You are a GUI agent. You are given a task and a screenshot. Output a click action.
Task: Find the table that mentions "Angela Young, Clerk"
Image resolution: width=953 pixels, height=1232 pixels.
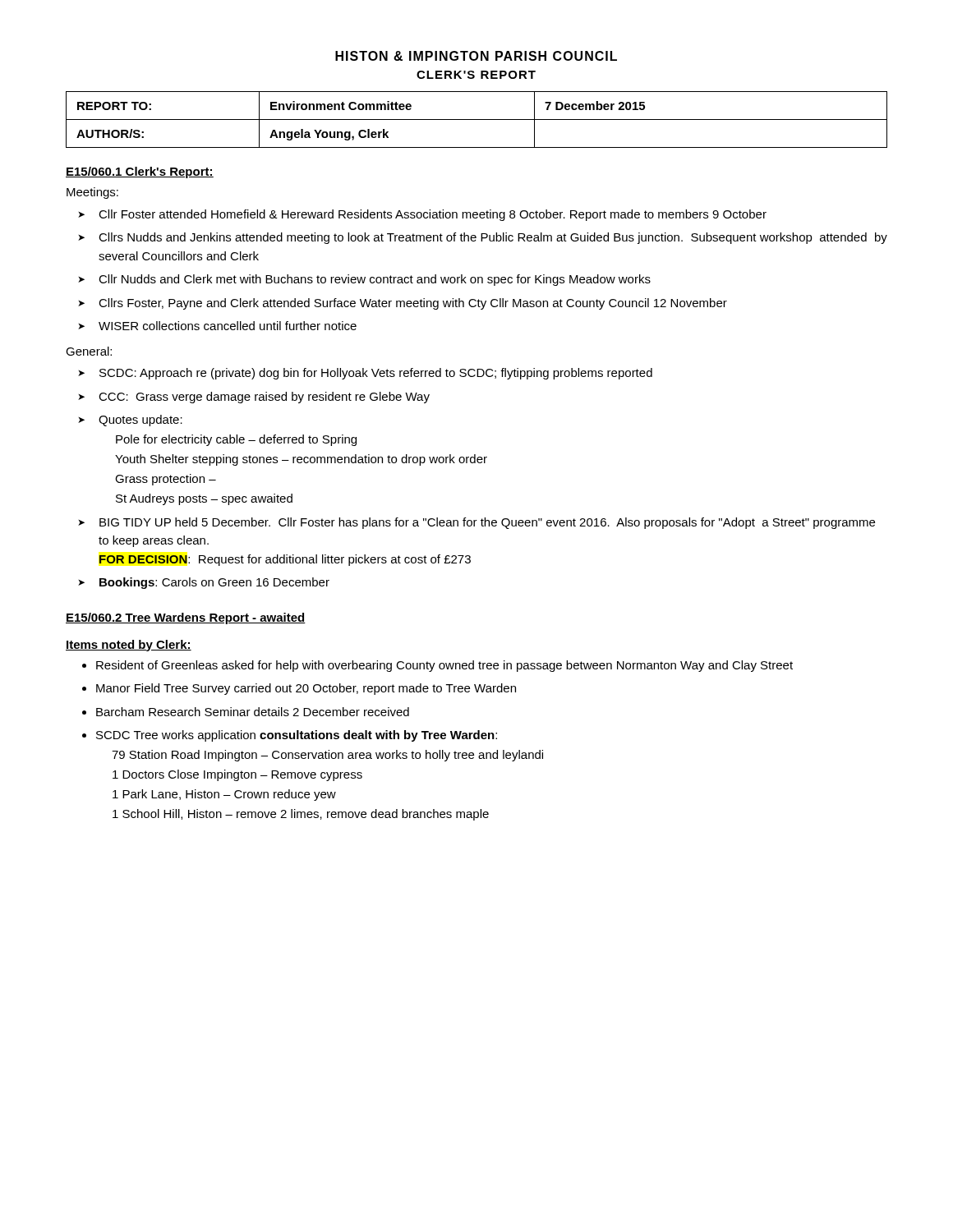(476, 120)
